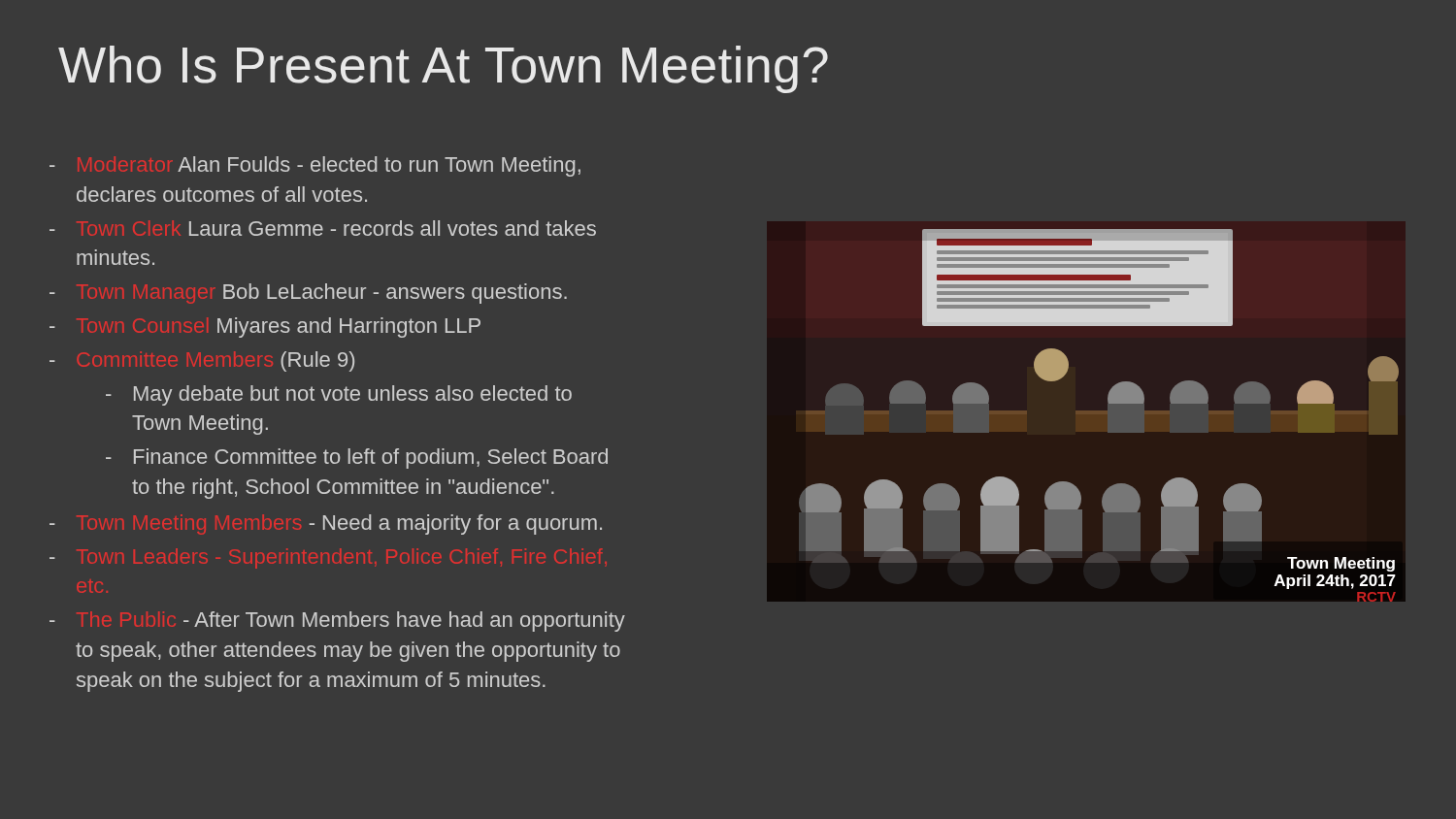
Task: Find the title that reads "Who Is Present At Town"
Action: tap(444, 65)
